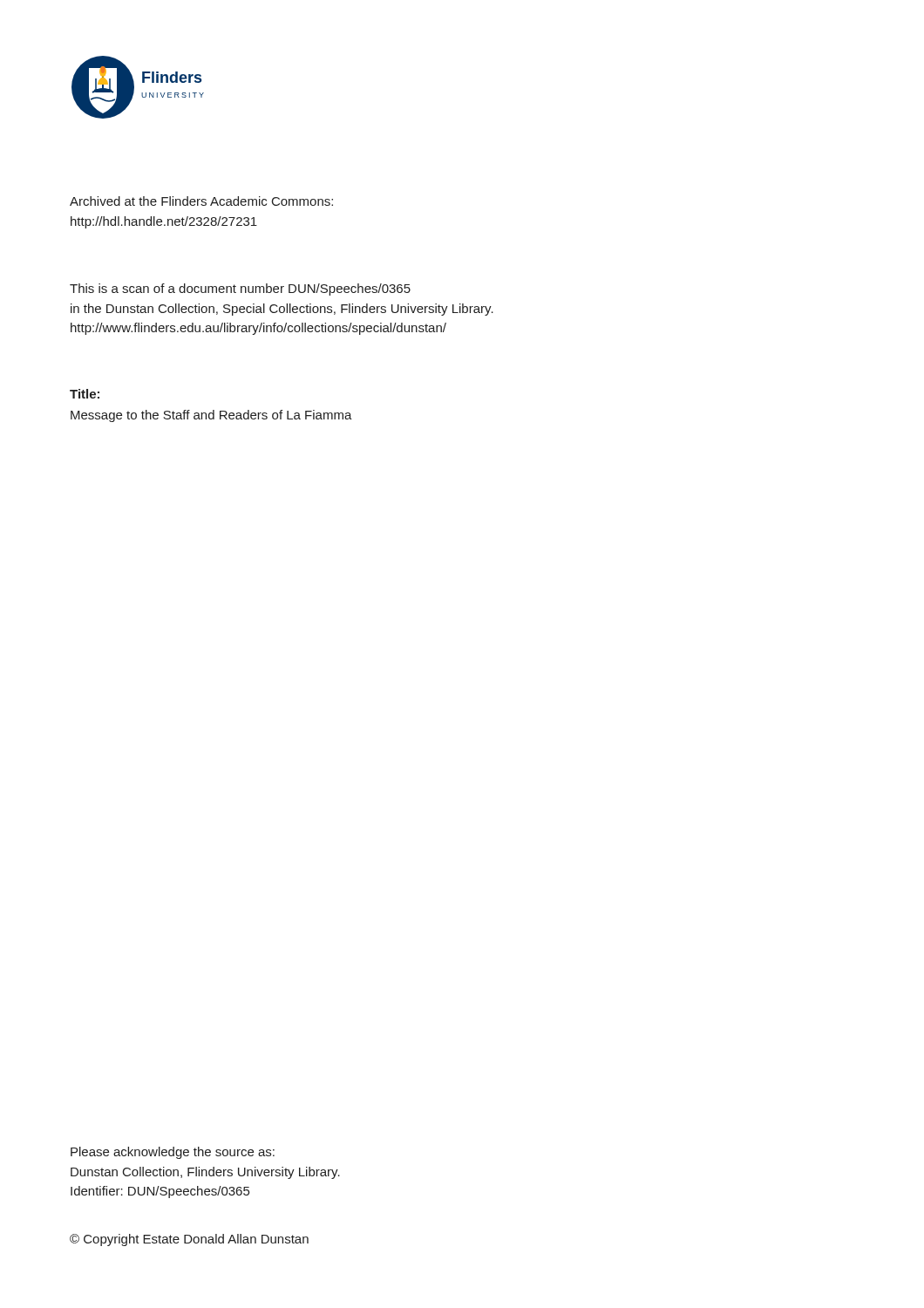Find the block on this page that starts "This is a scan of a document number"
This screenshot has width=924, height=1308.
tap(282, 308)
